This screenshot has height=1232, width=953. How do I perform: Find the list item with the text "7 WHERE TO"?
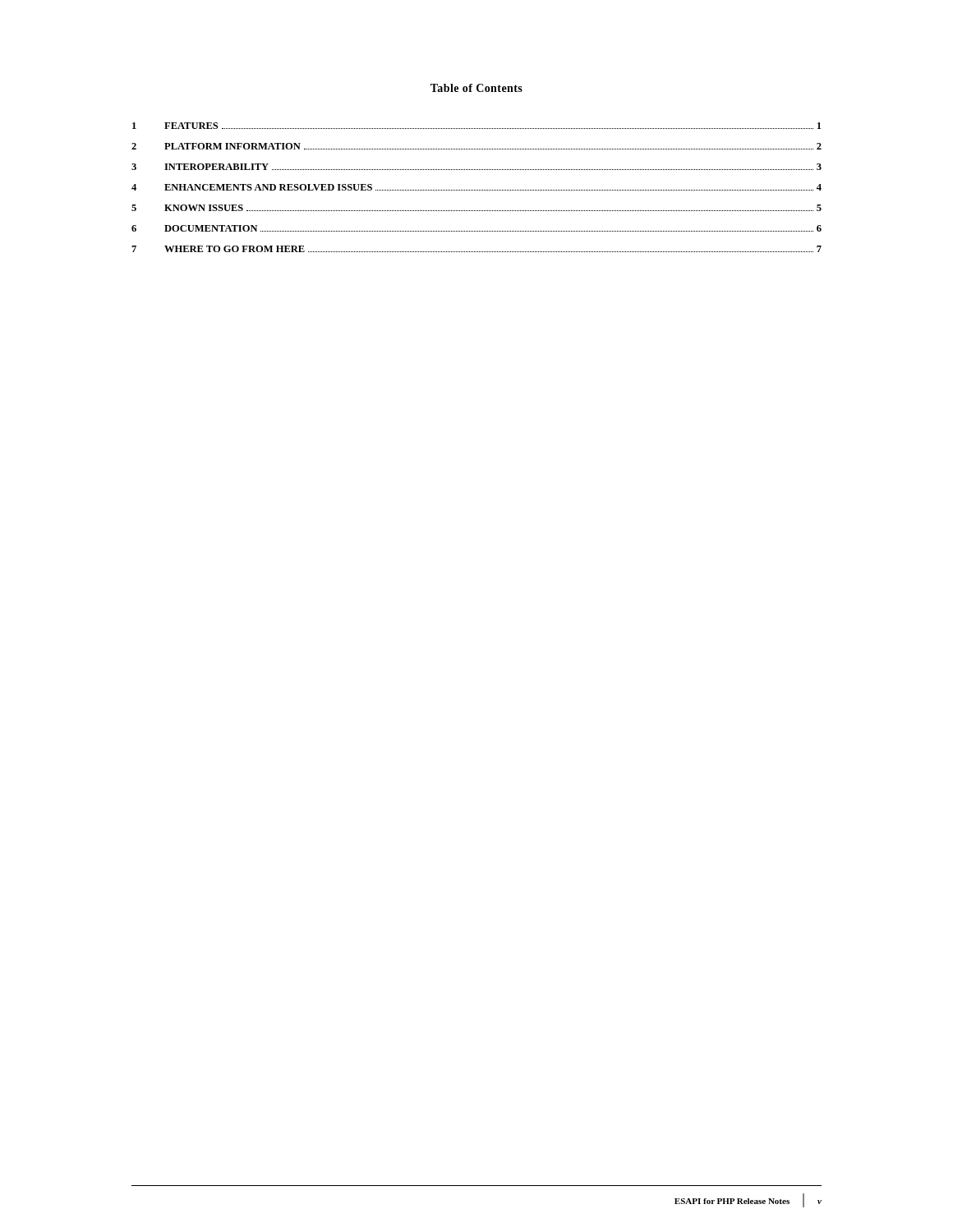476,249
